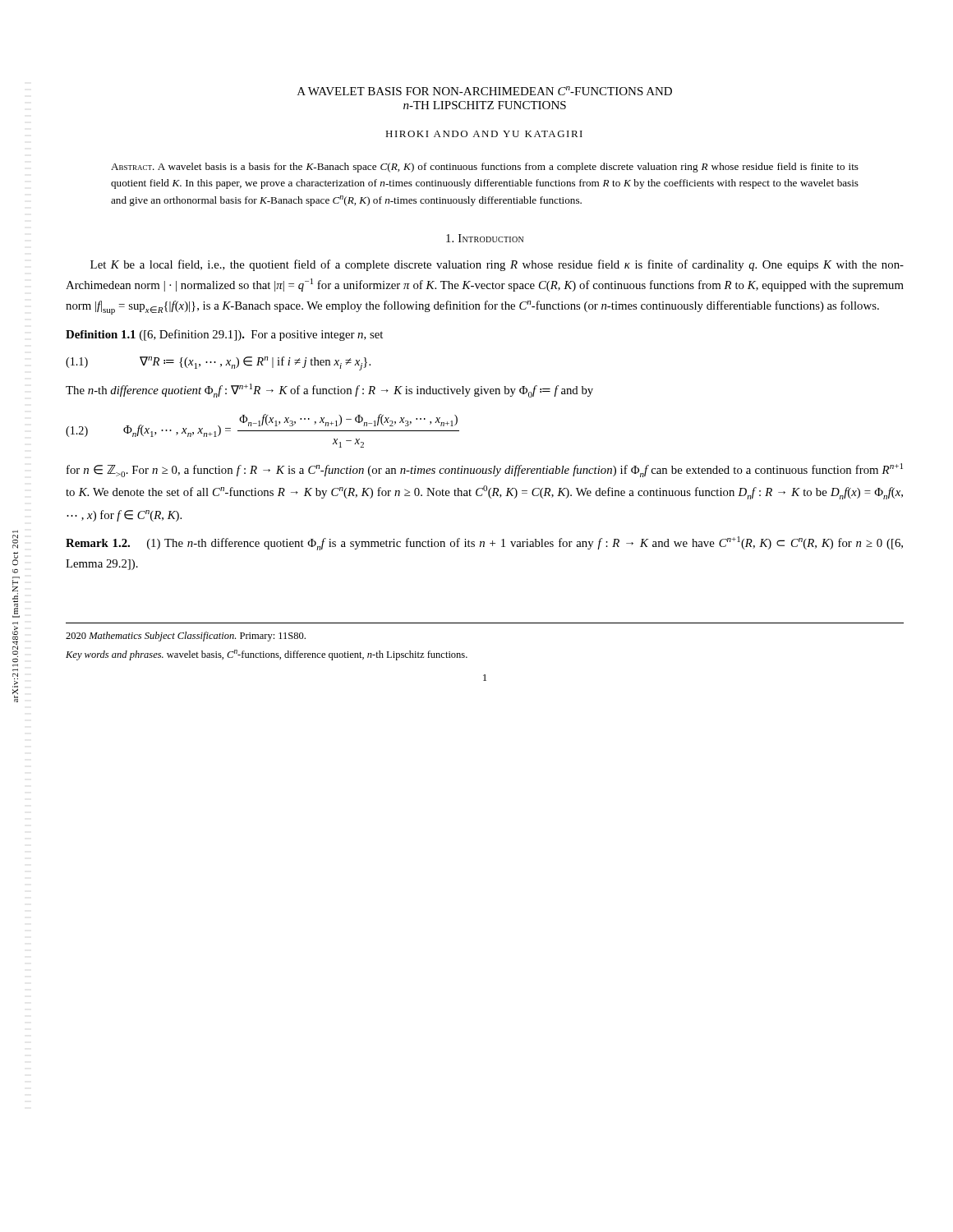The width and height of the screenshot is (953, 1232).
Task: Find the element starting "A WAVELET BASIS FOR NON-ARCHIMEDEAN"
Action: pyautogui.click(x=485, y=97)
